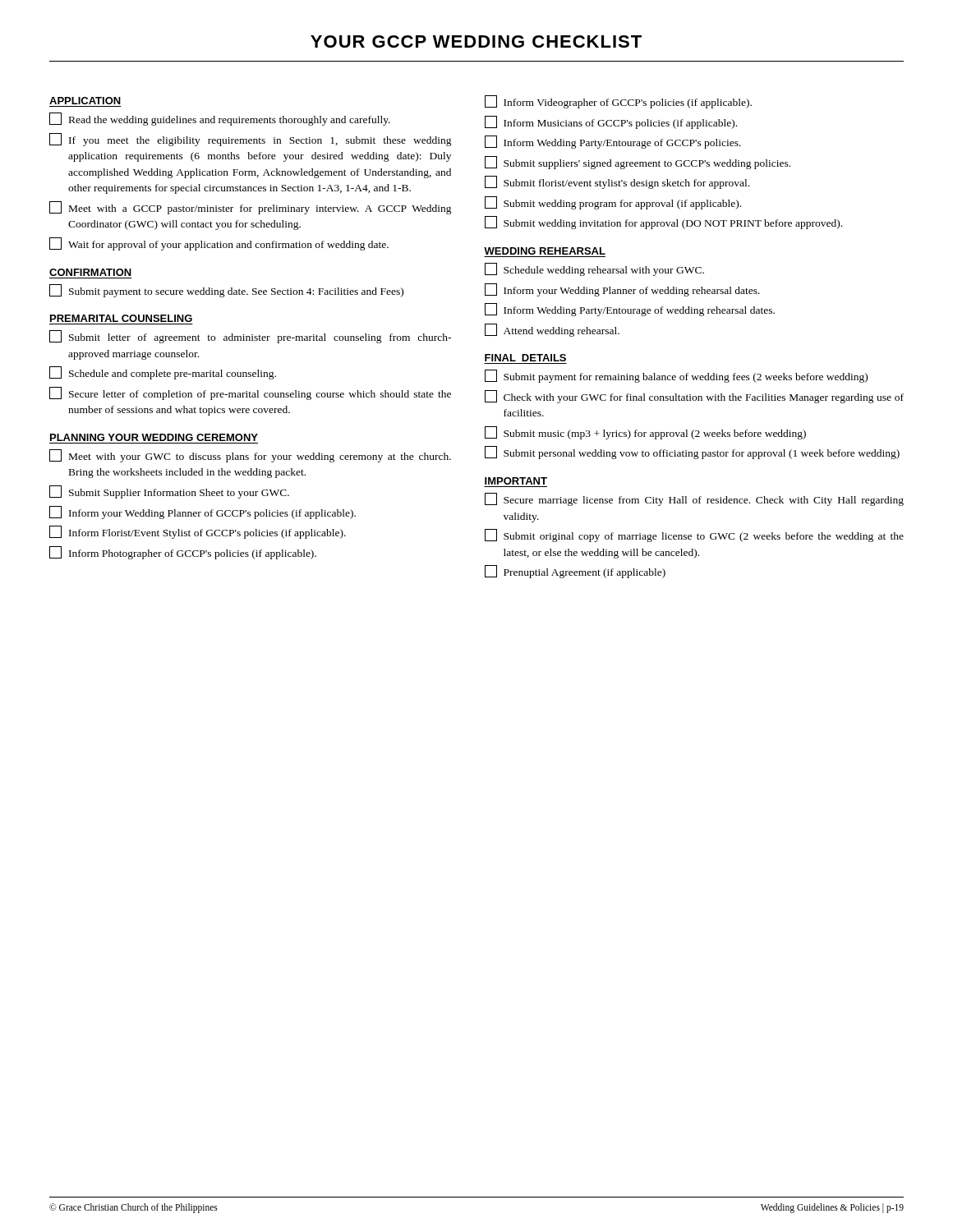953x1232 pixels.
Task: Navigate to the text block starting "Meet with your"
Action: (x=250, y=464)
